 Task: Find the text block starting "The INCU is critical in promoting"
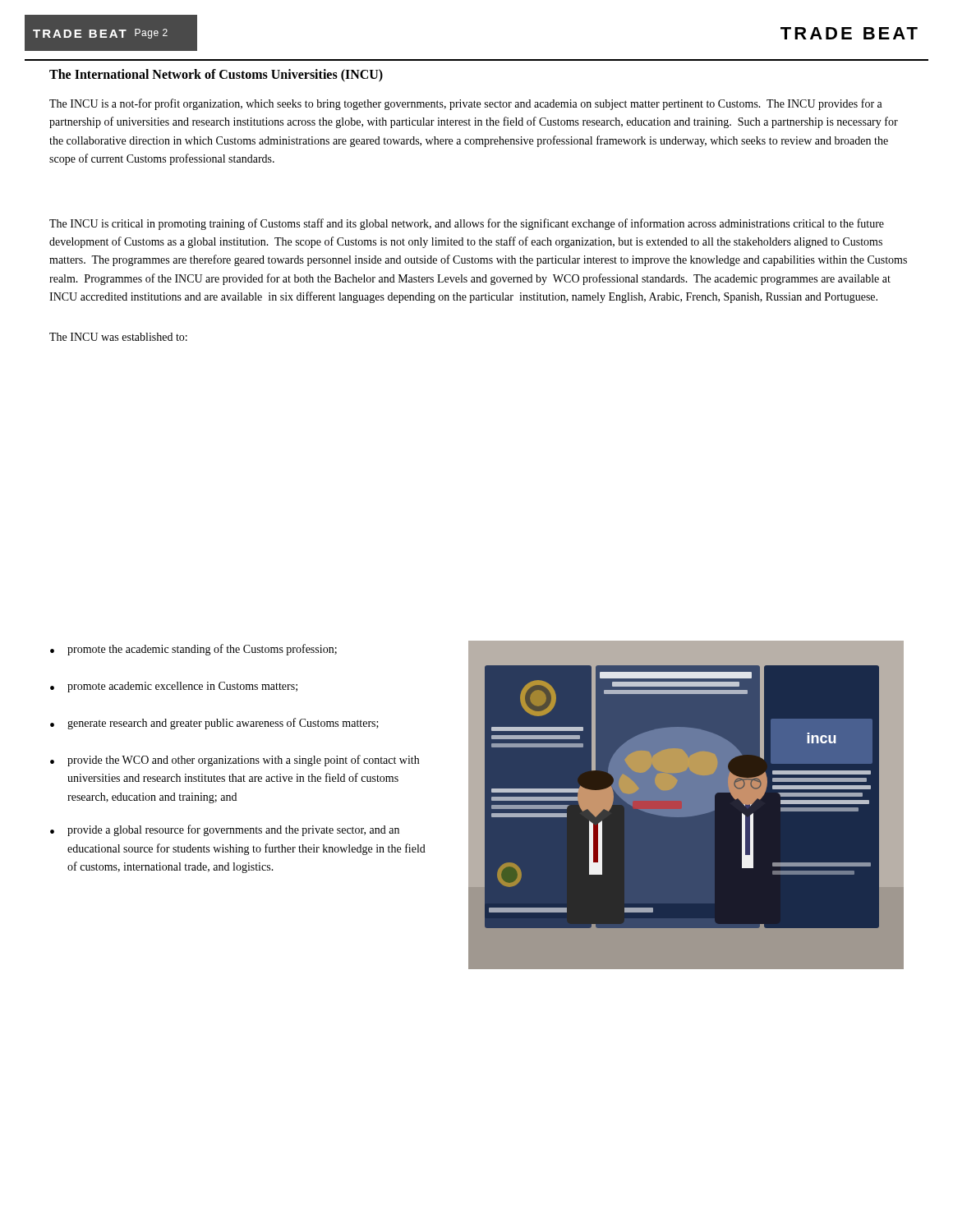478,260
